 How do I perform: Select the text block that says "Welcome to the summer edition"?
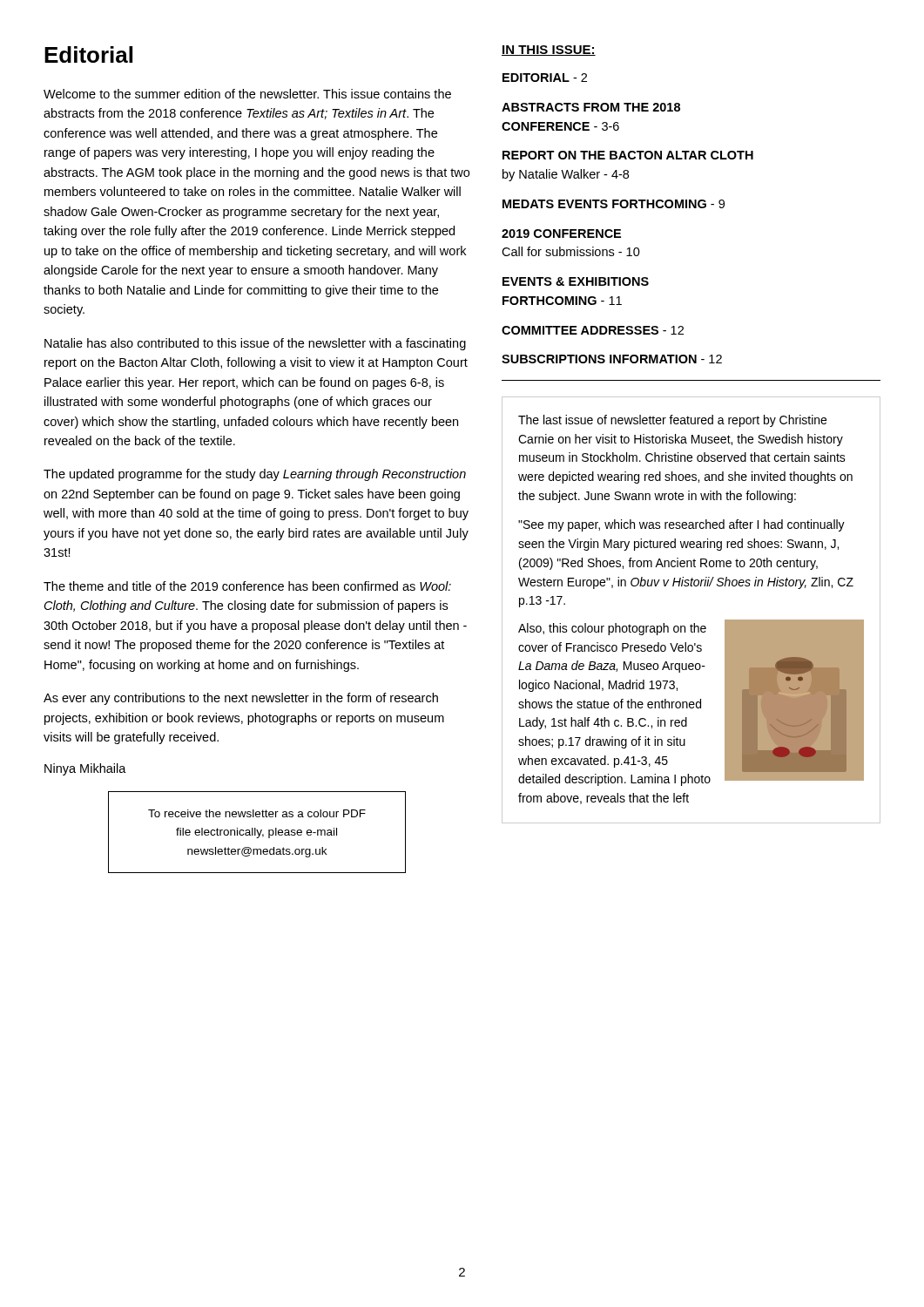tap(257, 202)
